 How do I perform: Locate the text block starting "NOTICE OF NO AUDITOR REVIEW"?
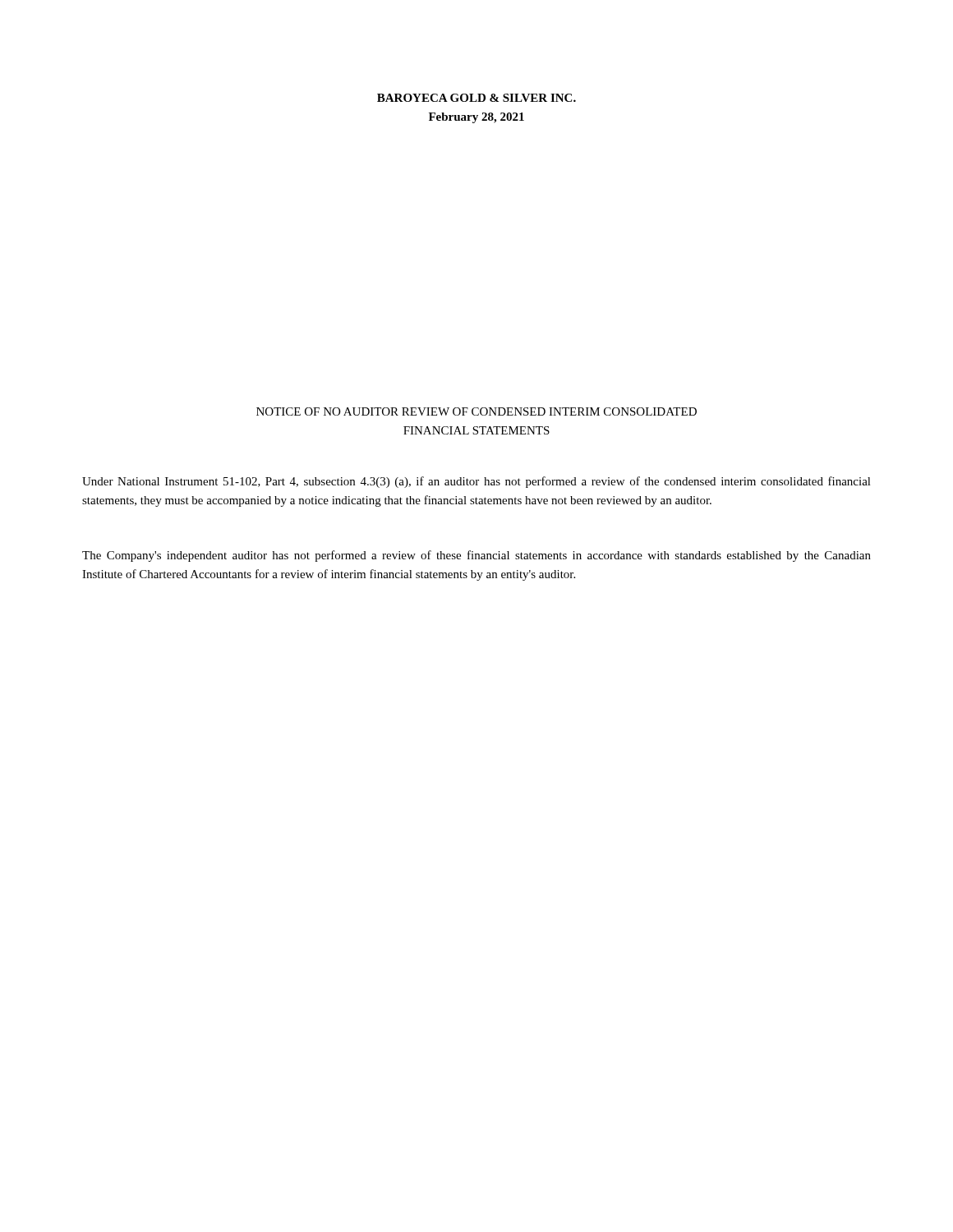coord(476,421)
